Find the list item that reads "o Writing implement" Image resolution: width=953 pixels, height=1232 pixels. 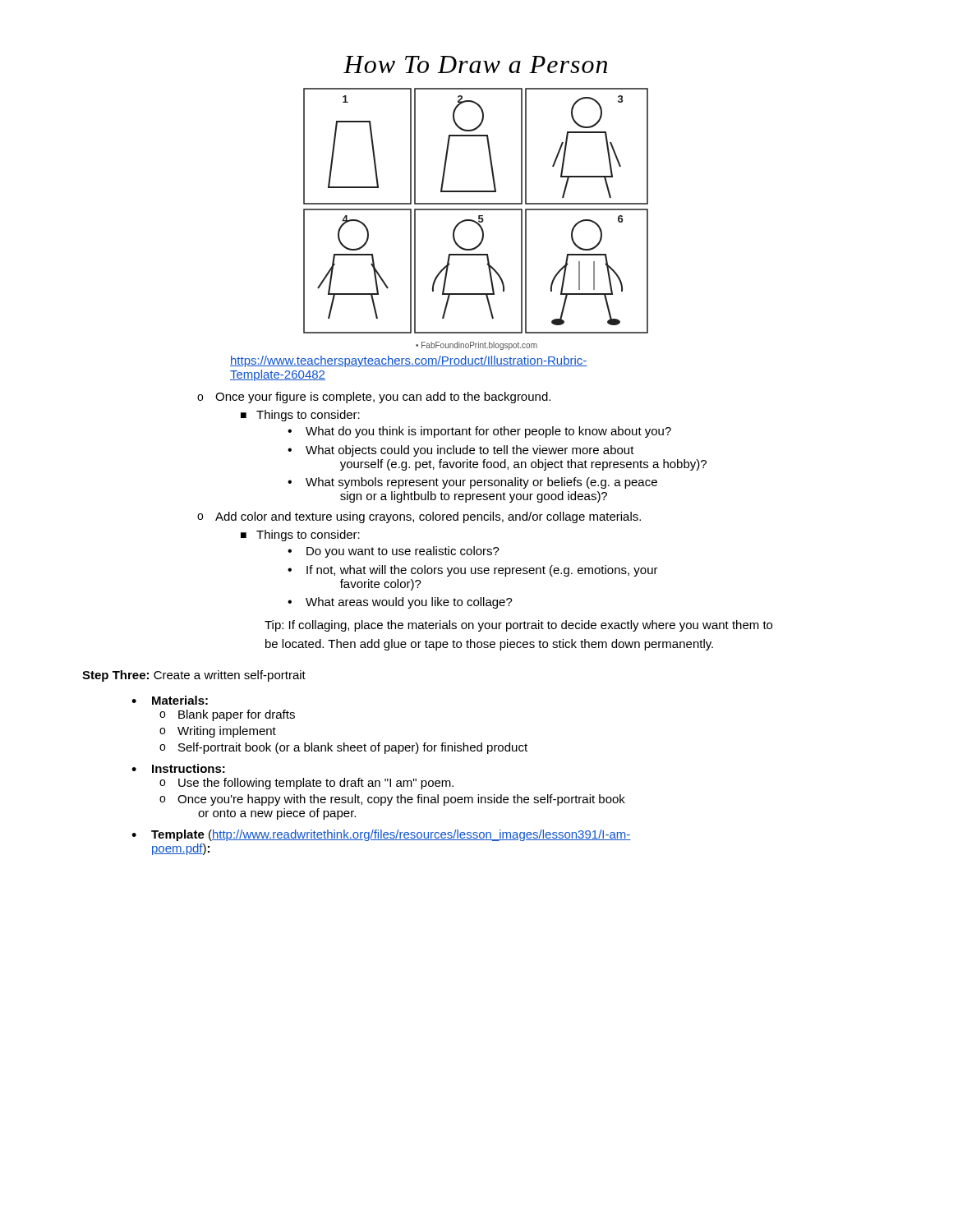[x=218, y=731]
